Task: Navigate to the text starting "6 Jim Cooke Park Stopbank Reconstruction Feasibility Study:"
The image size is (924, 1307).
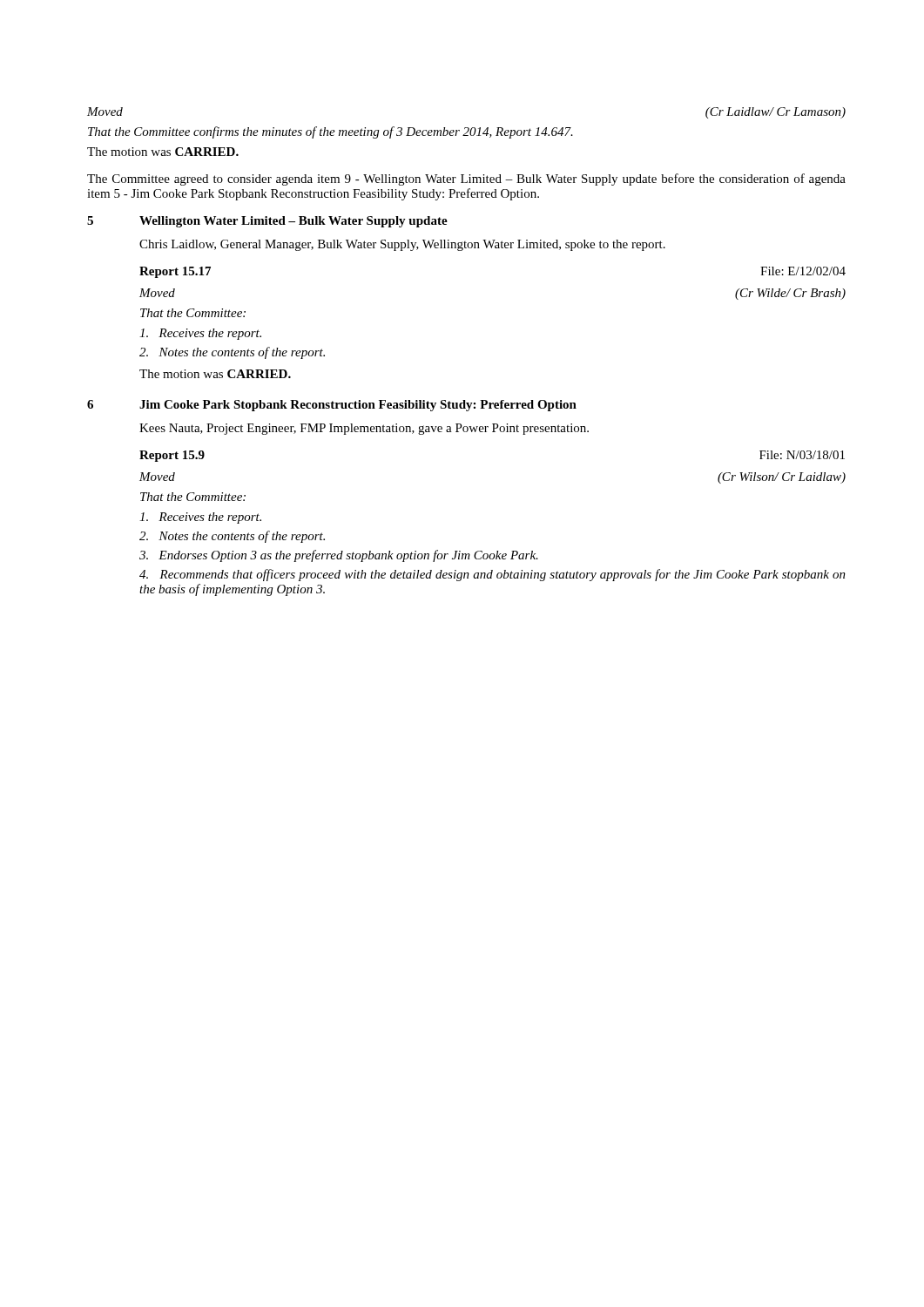Action: click(x=332, y=405)
